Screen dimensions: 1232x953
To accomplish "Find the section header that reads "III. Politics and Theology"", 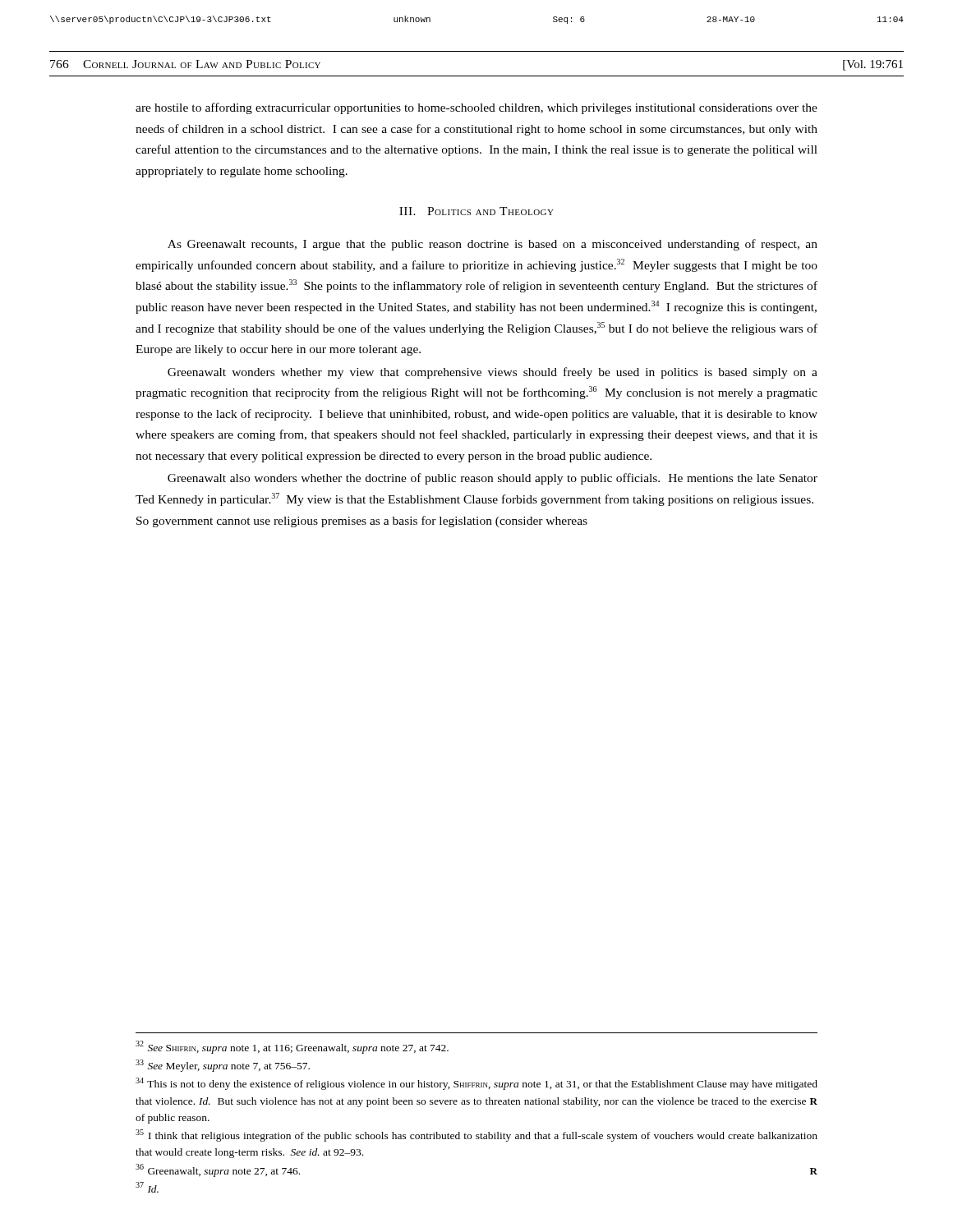I will (x=476, y=211).
